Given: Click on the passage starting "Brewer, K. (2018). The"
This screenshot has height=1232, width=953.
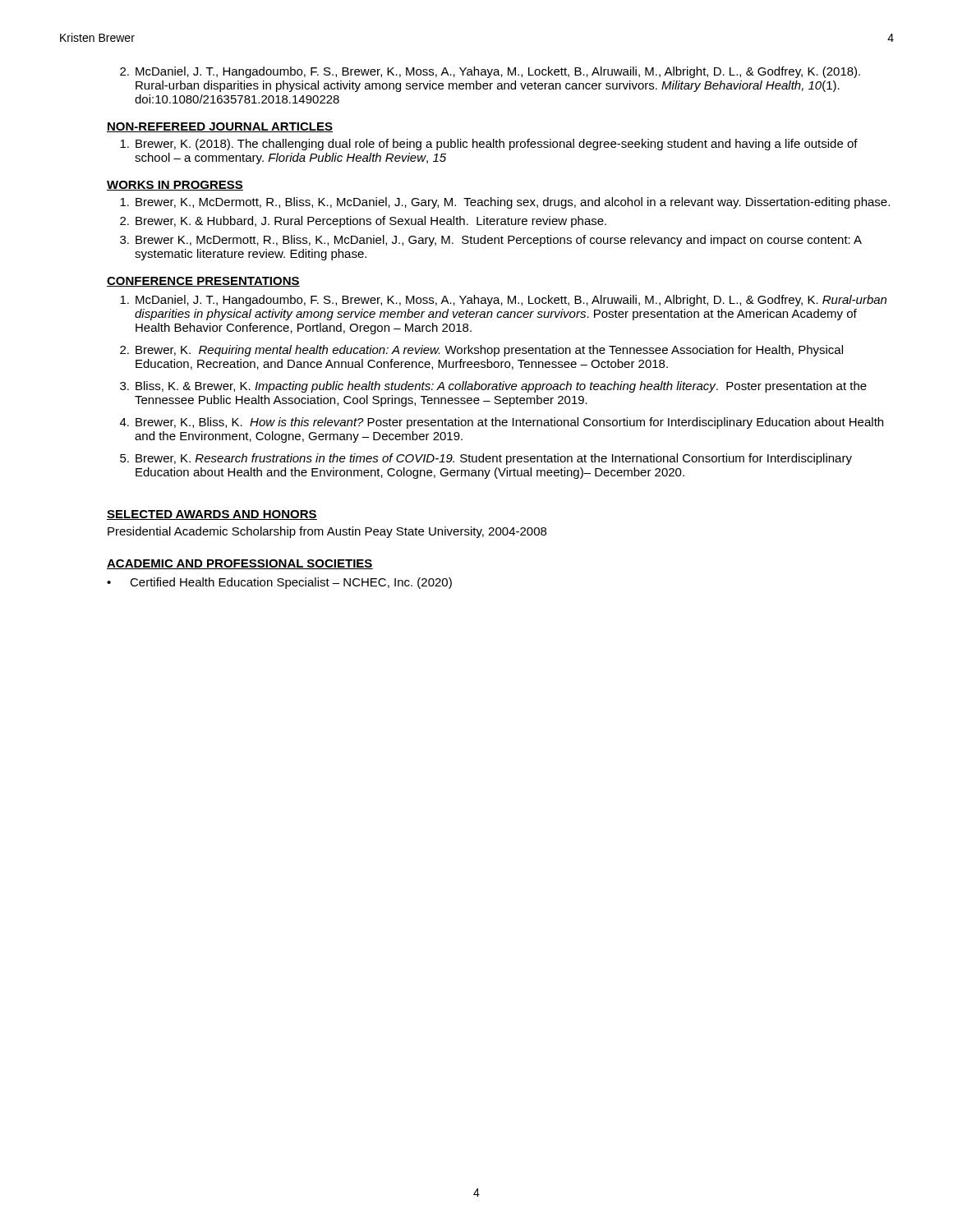Looking at the screenshot, I should point(500,150).
